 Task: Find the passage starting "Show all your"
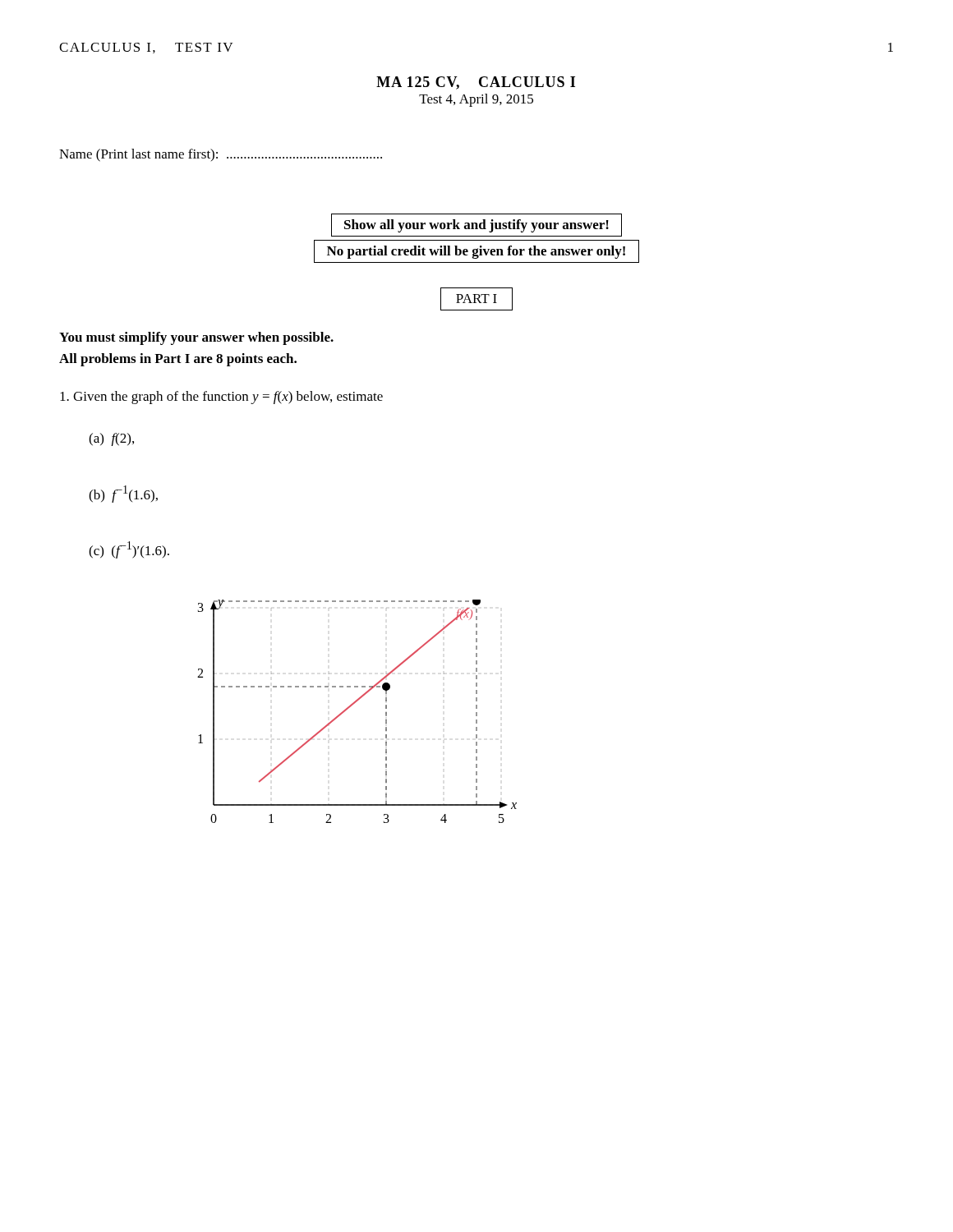click(x=476, y=225)
